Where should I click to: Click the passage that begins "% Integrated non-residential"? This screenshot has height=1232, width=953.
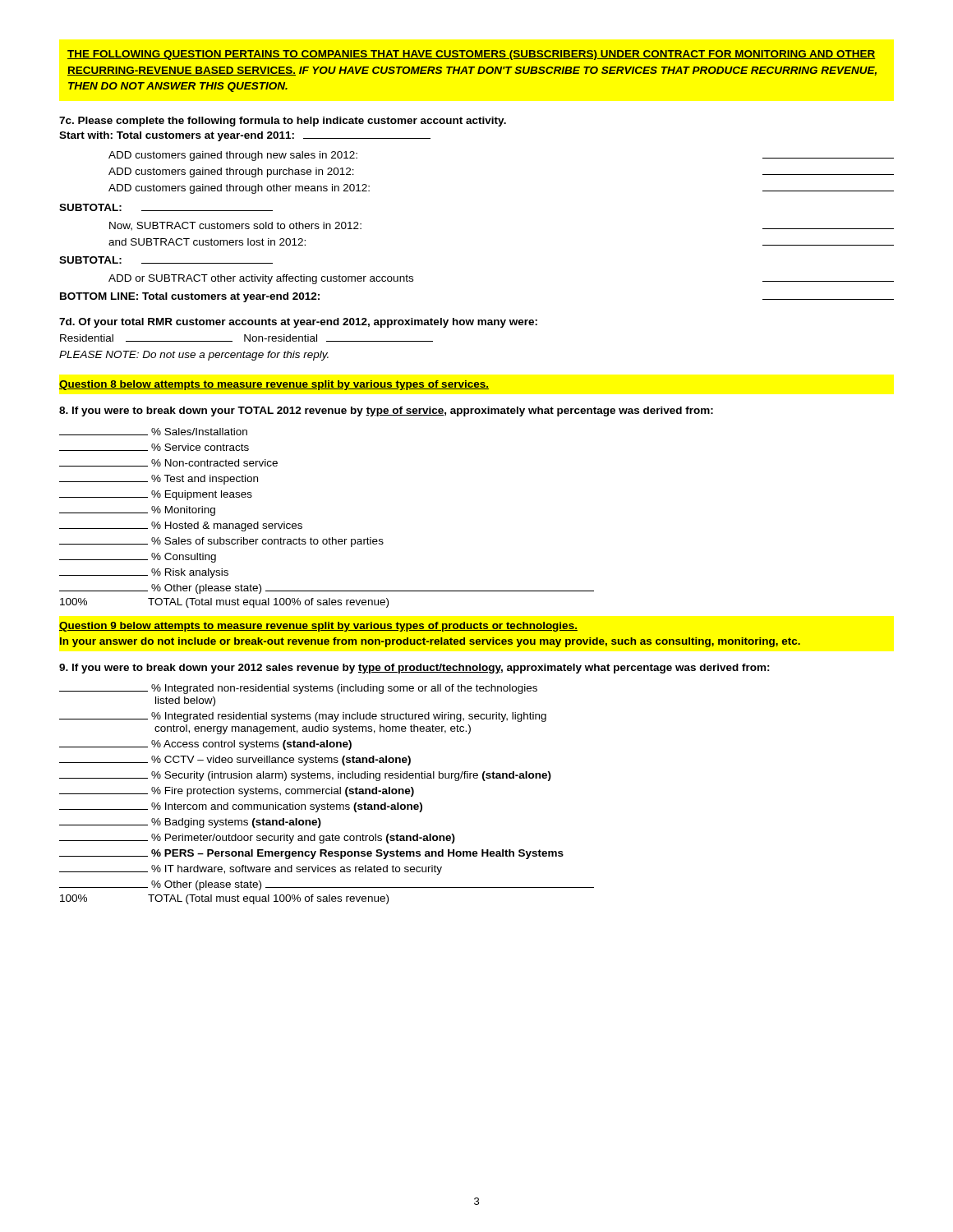point(298,693)
